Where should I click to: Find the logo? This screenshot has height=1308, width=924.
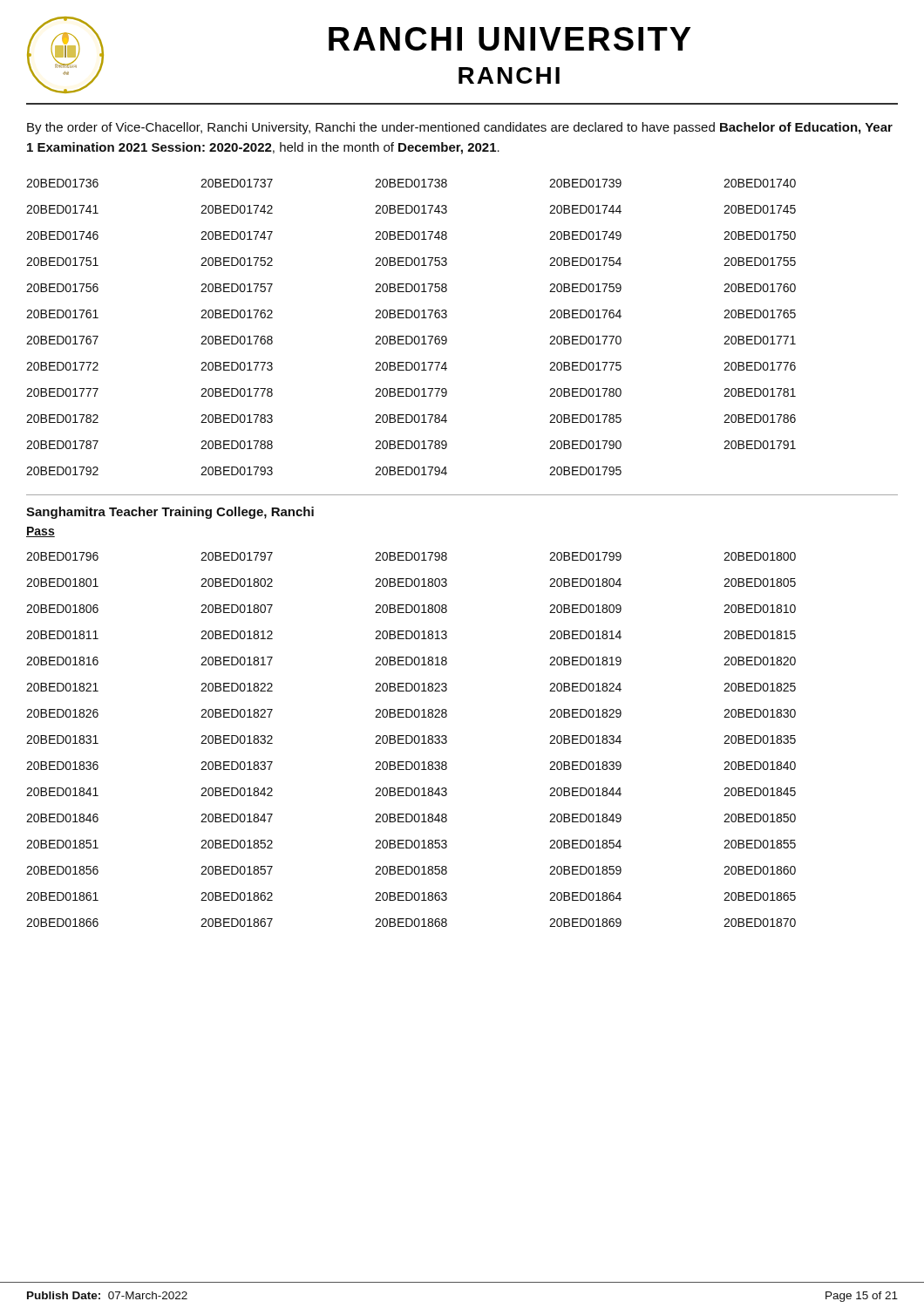pyautogui.click(x=65, y=55)
